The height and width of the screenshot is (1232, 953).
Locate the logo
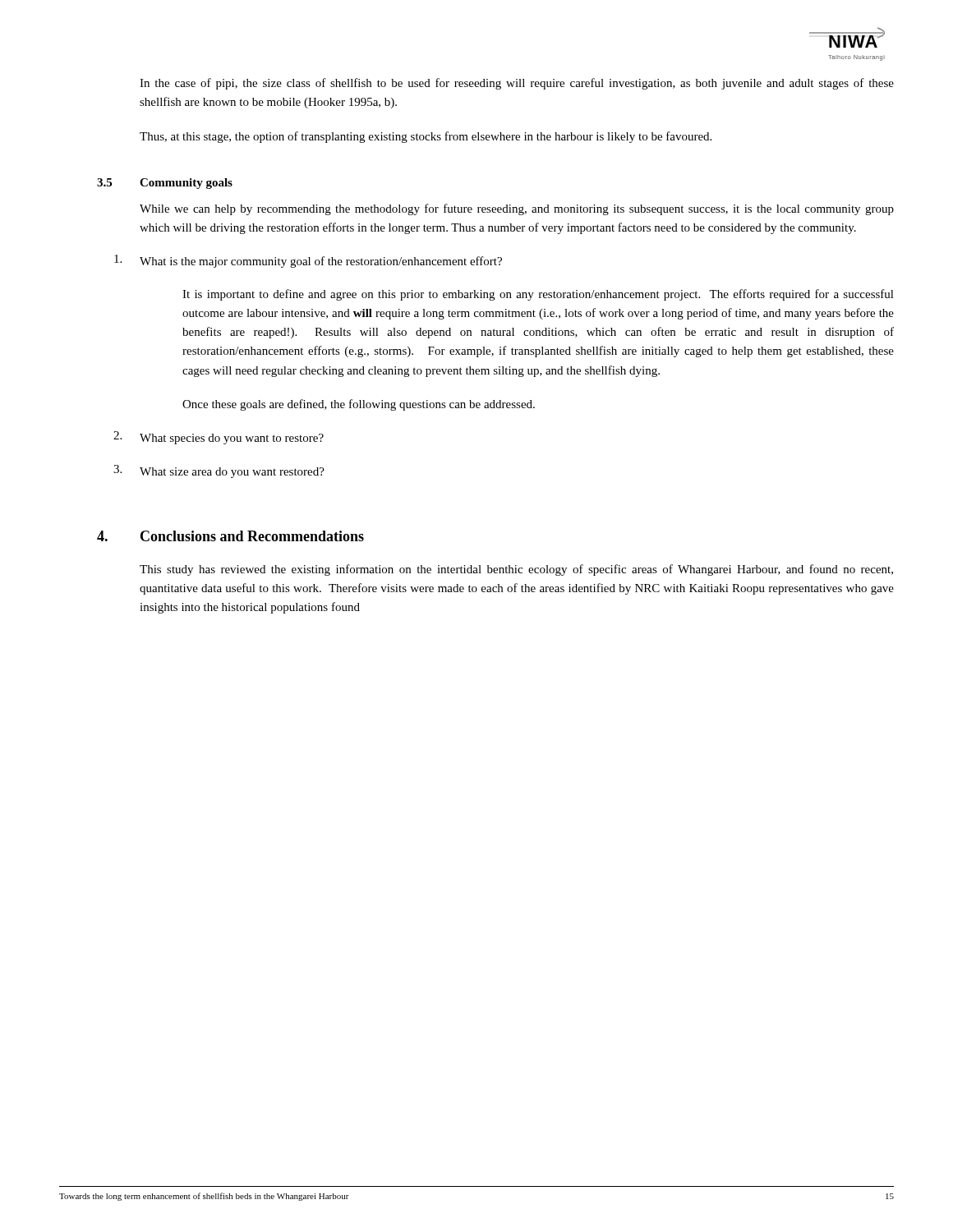point(863,44)
